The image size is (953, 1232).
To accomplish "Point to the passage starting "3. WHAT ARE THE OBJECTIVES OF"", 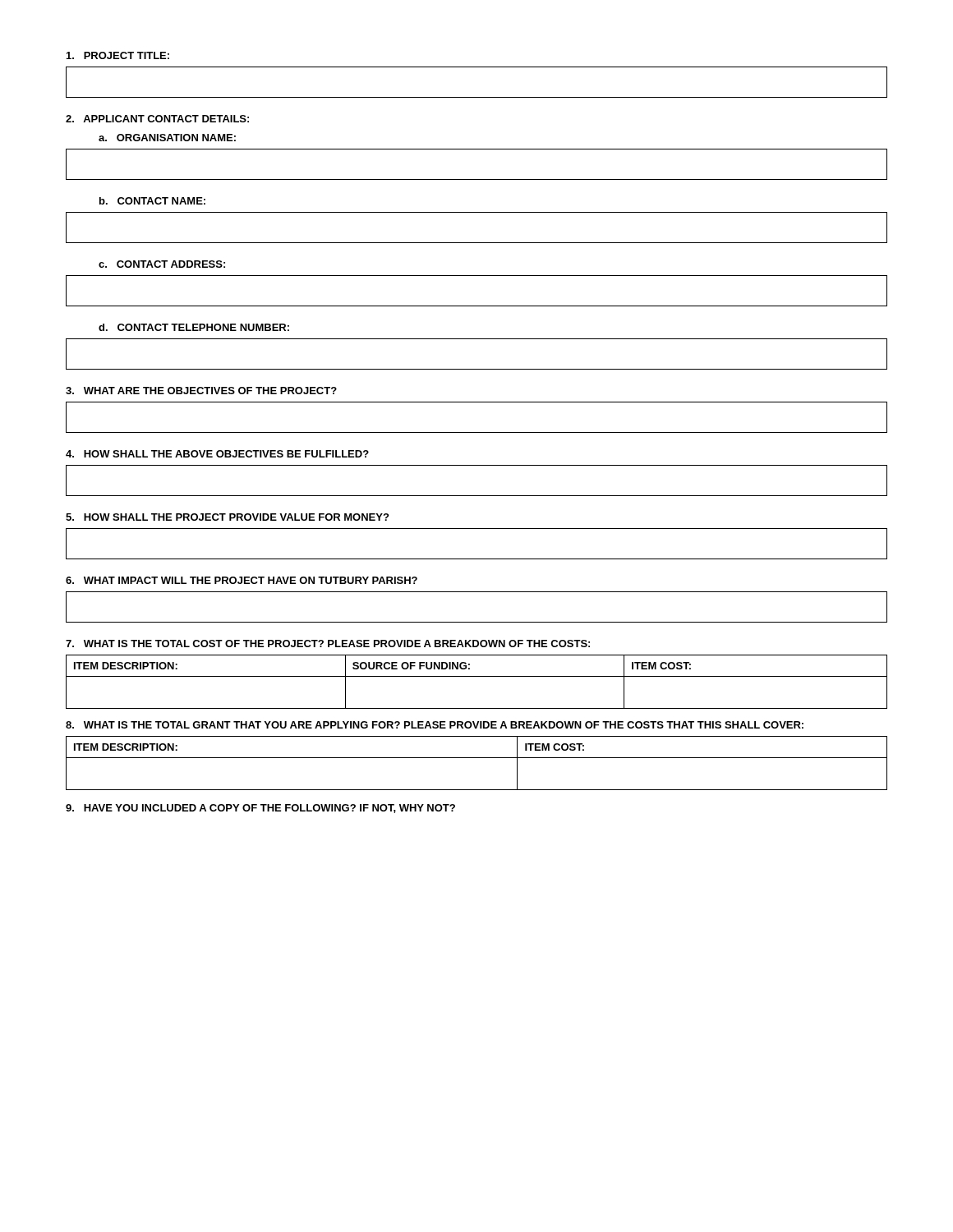I will click(x=201, y=391).
